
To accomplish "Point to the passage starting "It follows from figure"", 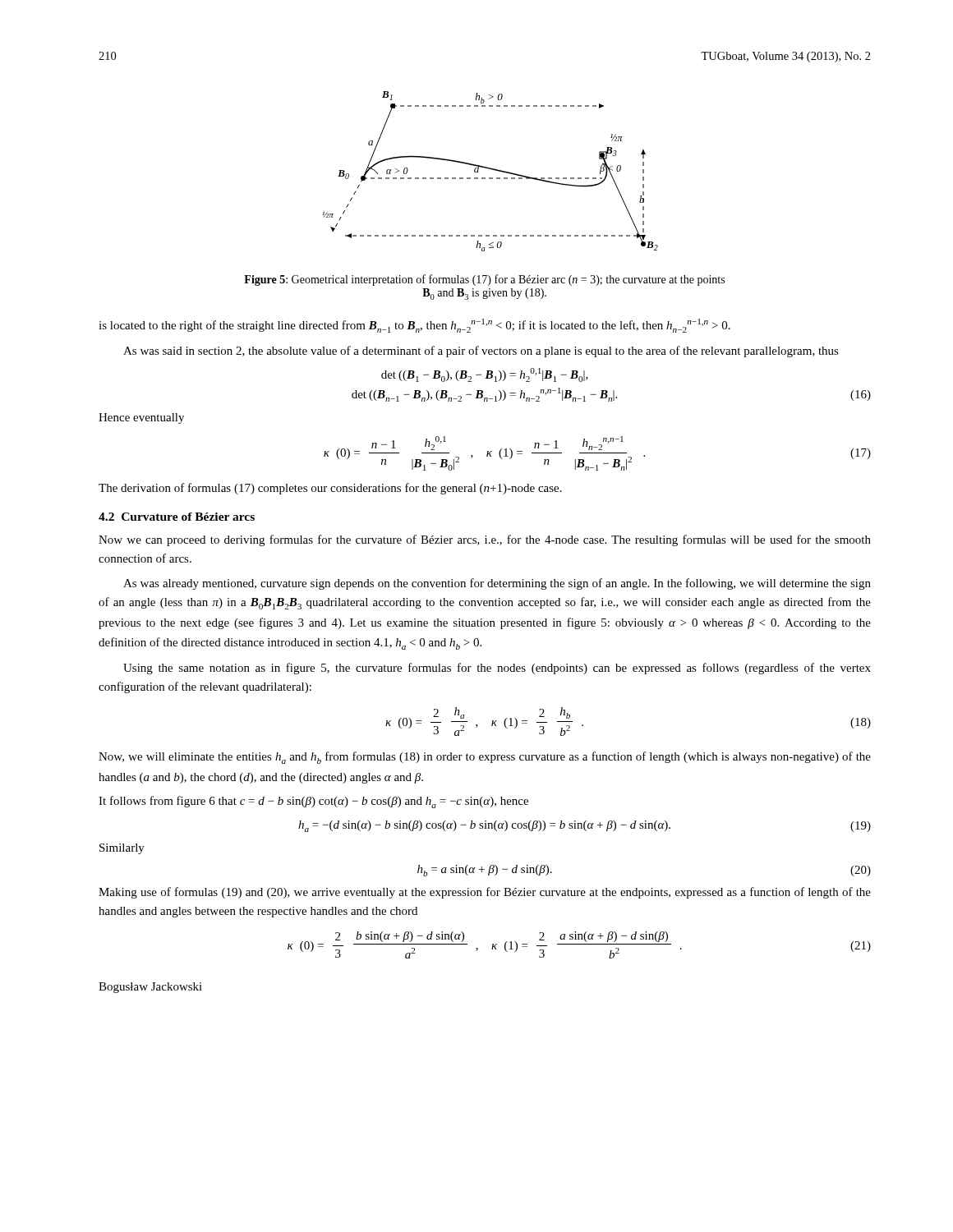I will pos(314,802).
